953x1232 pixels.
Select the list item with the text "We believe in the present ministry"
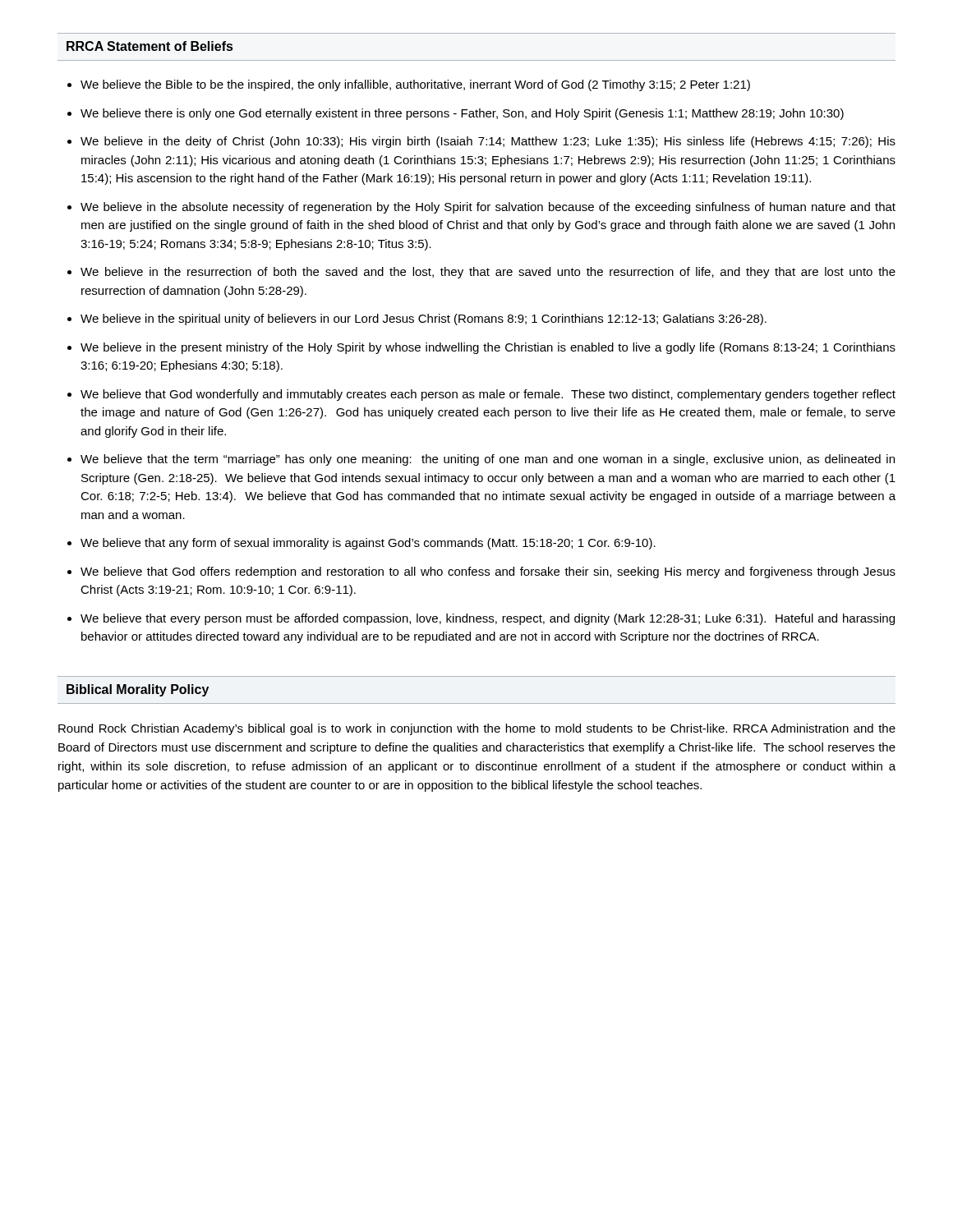click(488, 356)
